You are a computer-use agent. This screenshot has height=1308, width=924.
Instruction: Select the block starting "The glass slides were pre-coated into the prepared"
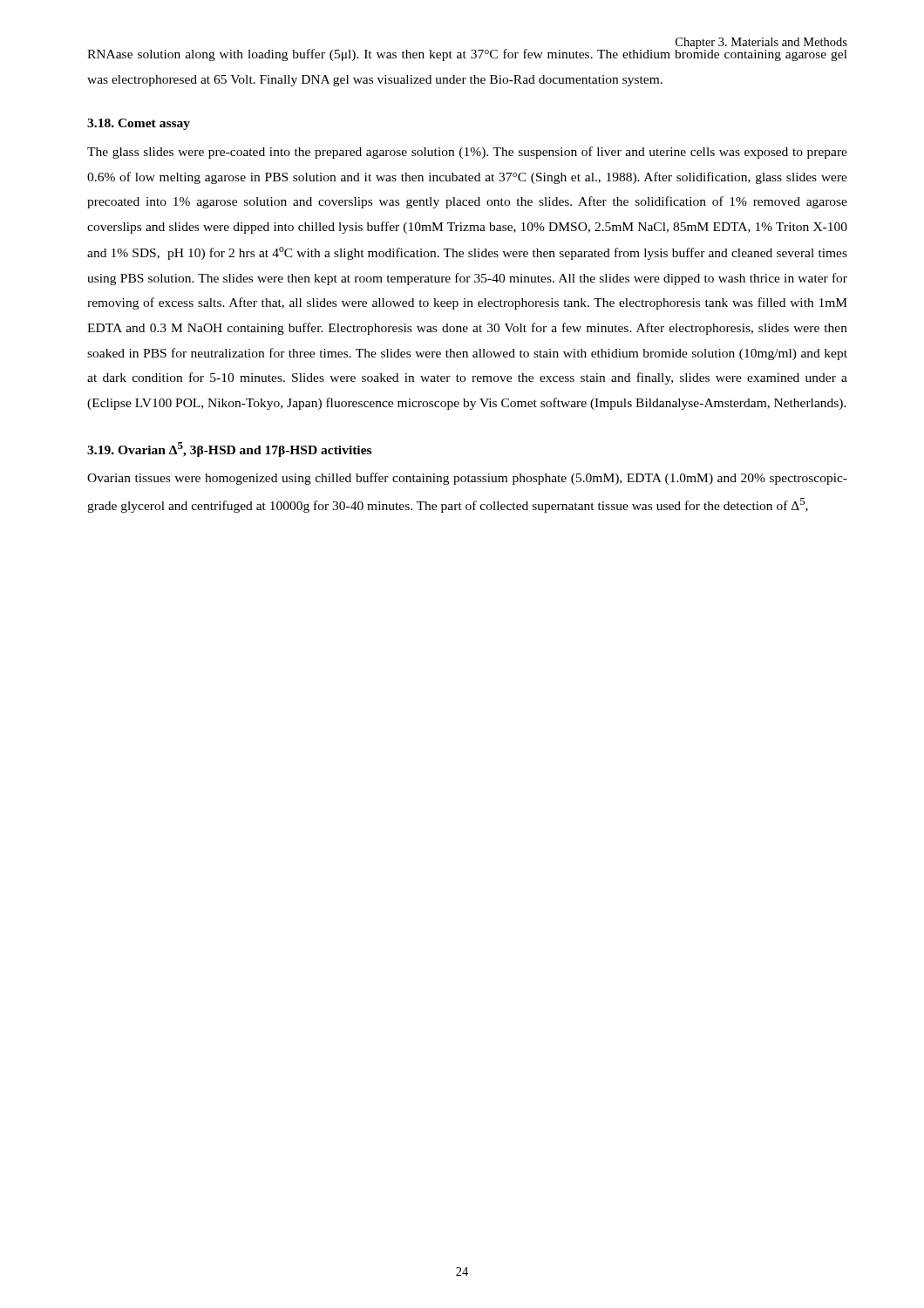coord(467,278)
